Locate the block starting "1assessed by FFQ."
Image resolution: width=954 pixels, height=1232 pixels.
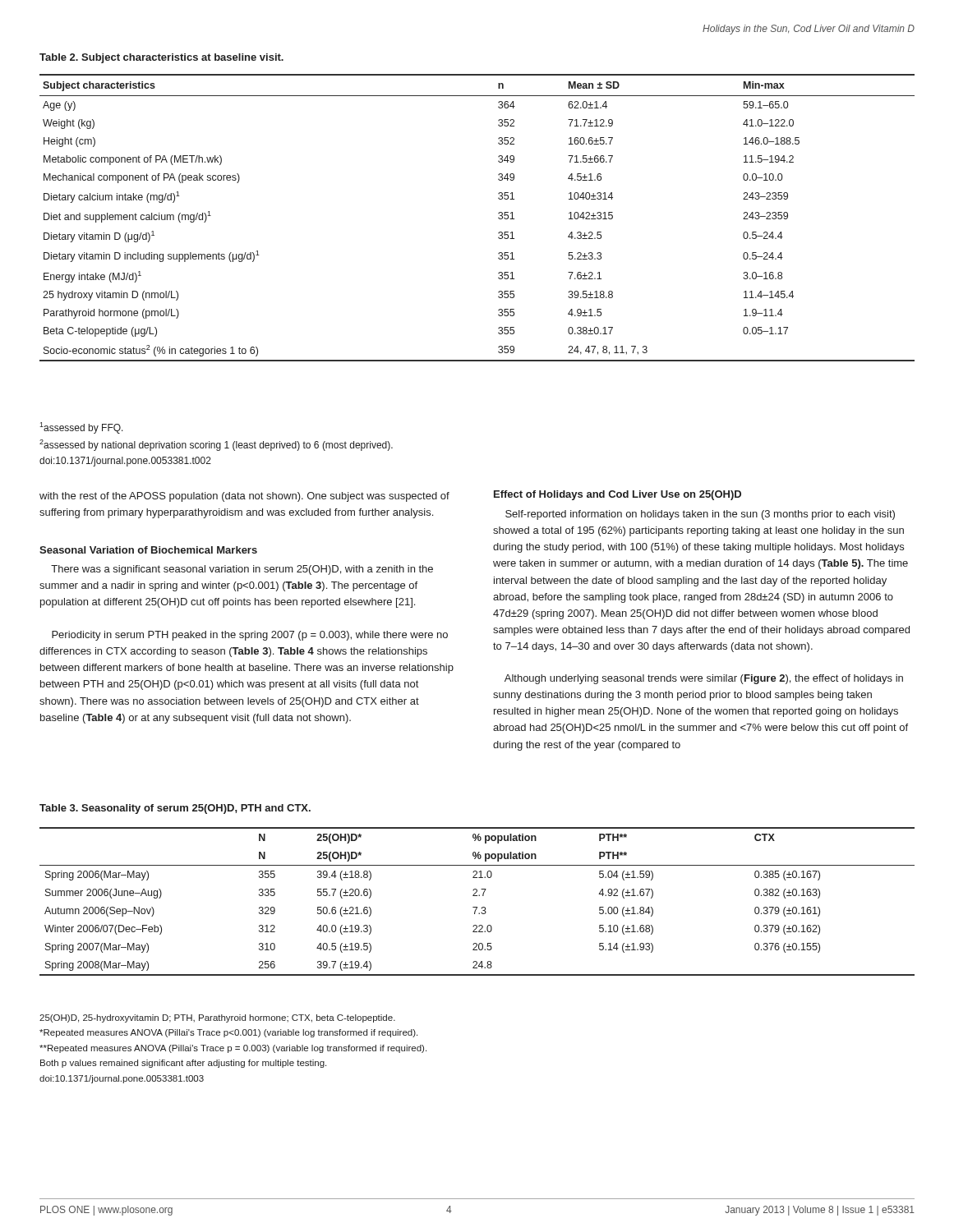coord(216,444)
